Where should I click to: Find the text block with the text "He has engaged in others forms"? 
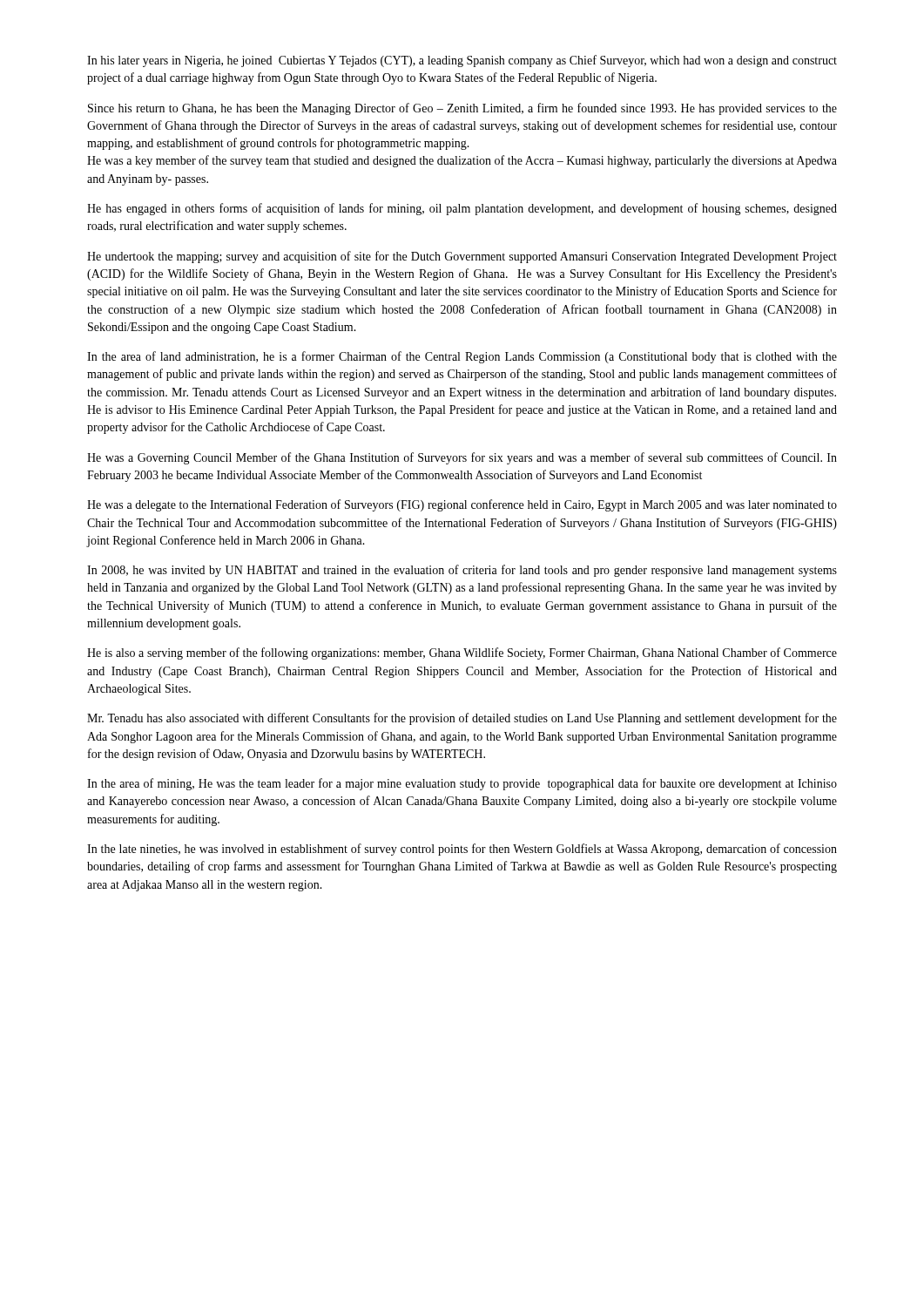click(462, 218)
